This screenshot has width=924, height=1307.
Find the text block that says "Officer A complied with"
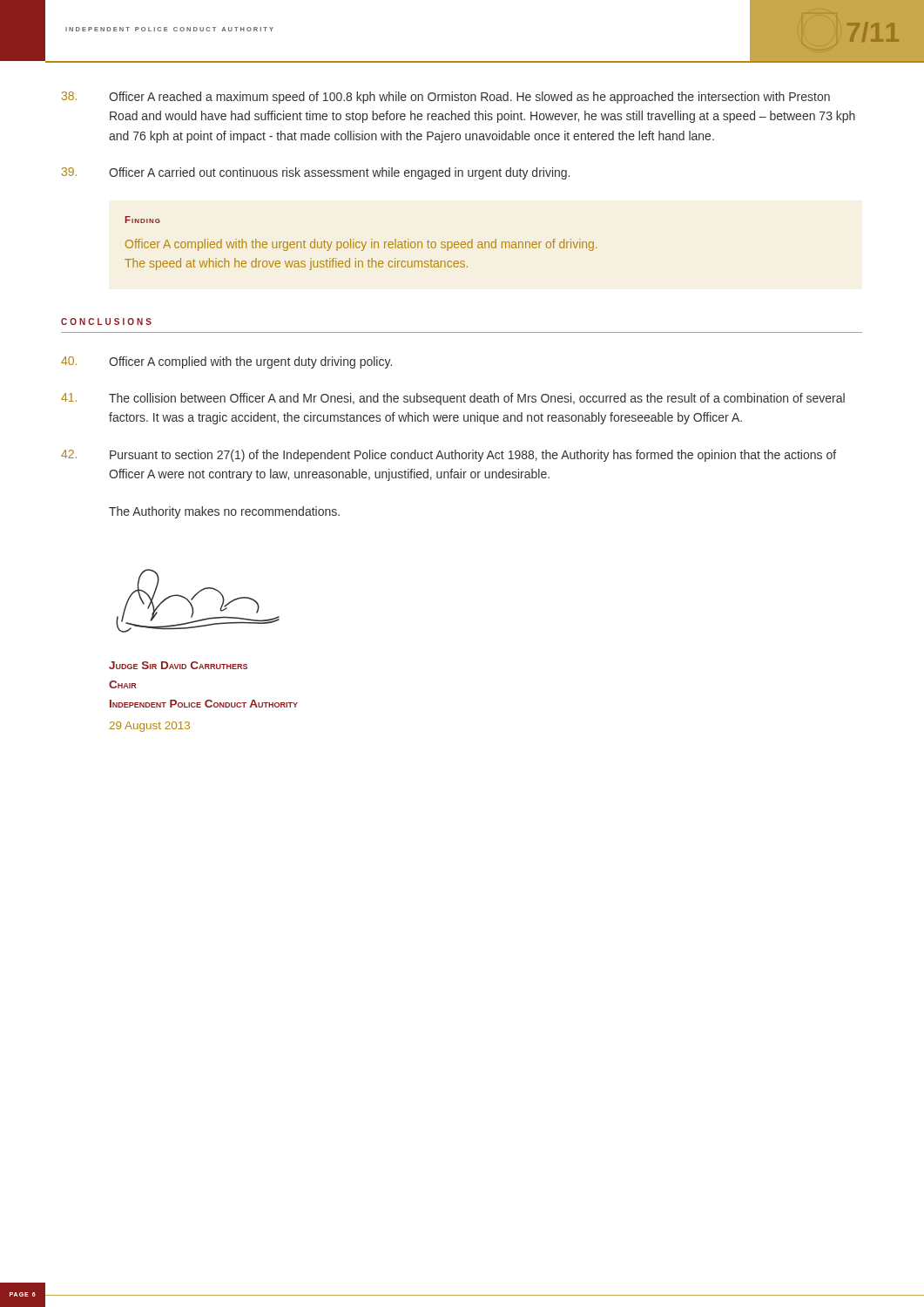point(361,254)
